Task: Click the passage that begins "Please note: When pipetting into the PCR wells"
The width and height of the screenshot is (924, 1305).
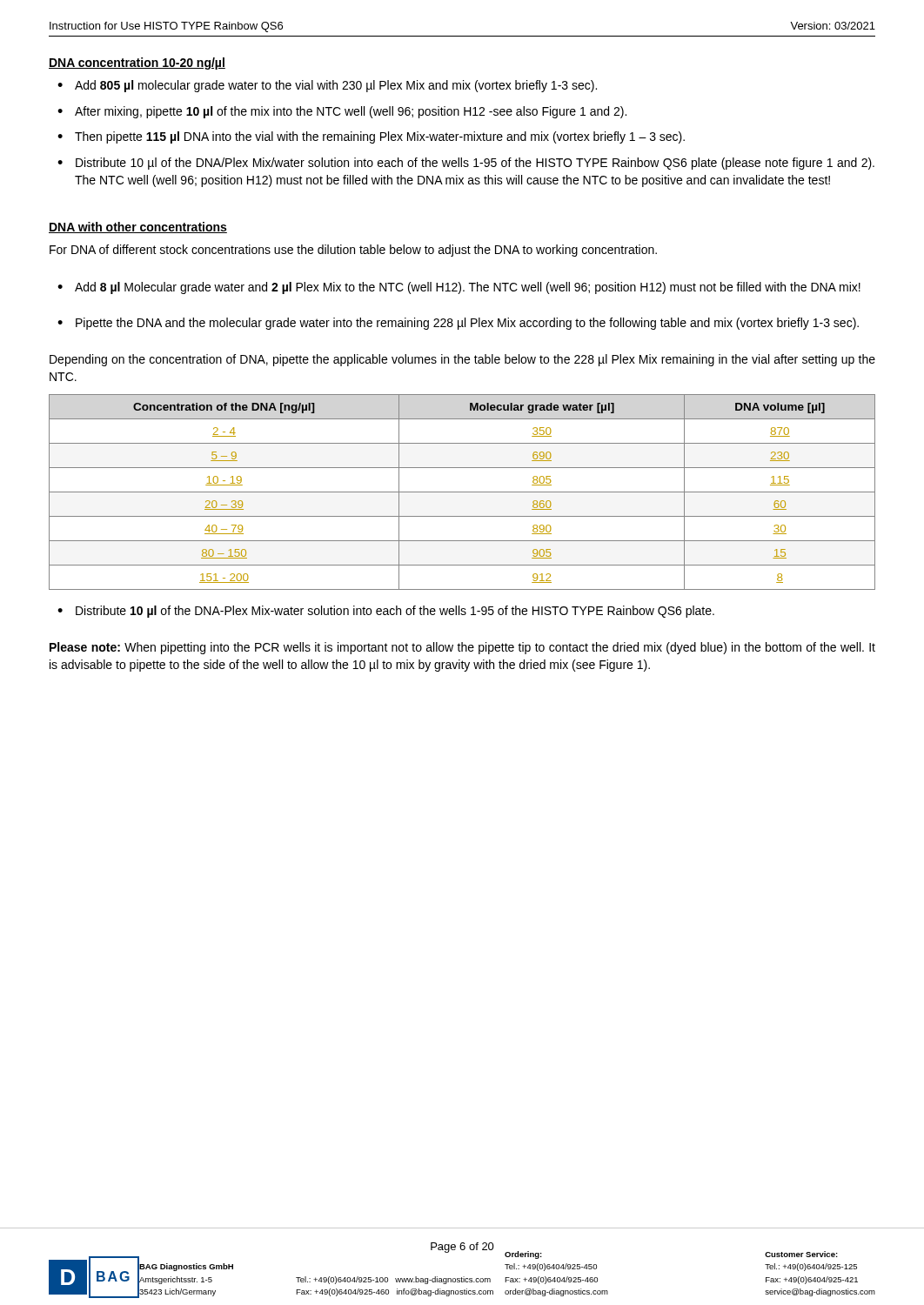Action: pyautogui.click(x=462, y=656)
